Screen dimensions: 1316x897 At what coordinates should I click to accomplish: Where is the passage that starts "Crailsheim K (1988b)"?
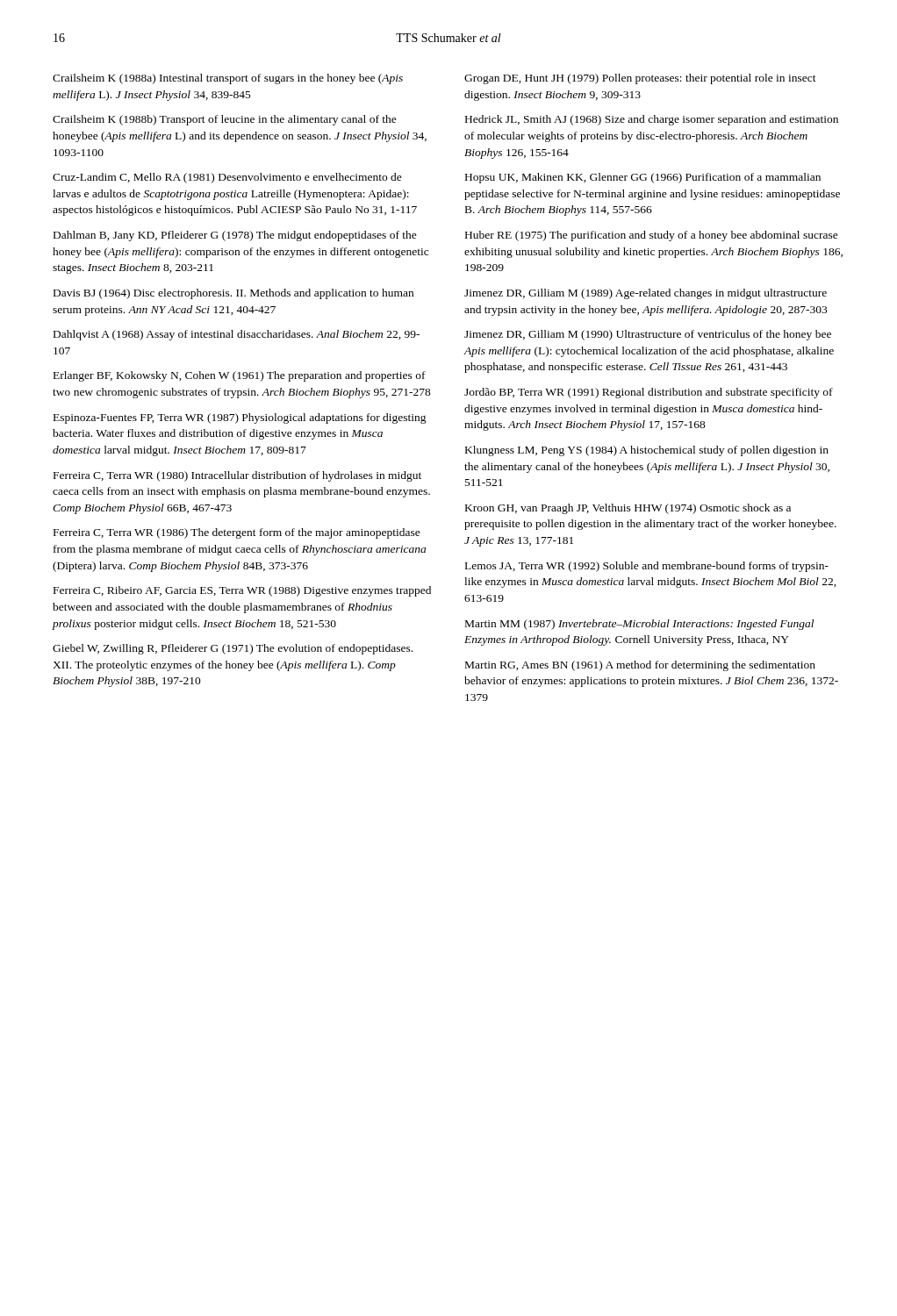pos(240,135)
